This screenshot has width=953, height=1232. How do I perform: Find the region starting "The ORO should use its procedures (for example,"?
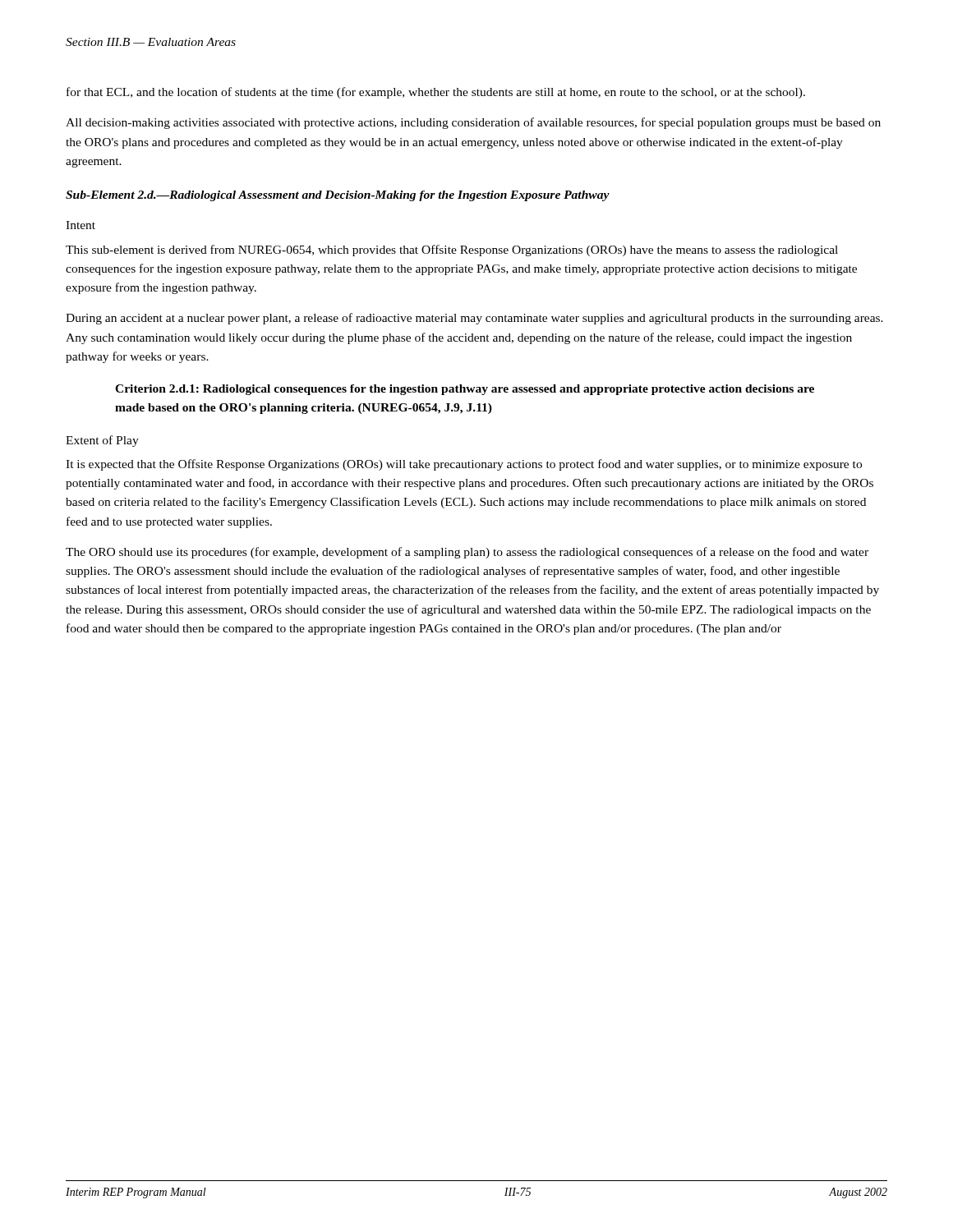click(x=472, y=590)
